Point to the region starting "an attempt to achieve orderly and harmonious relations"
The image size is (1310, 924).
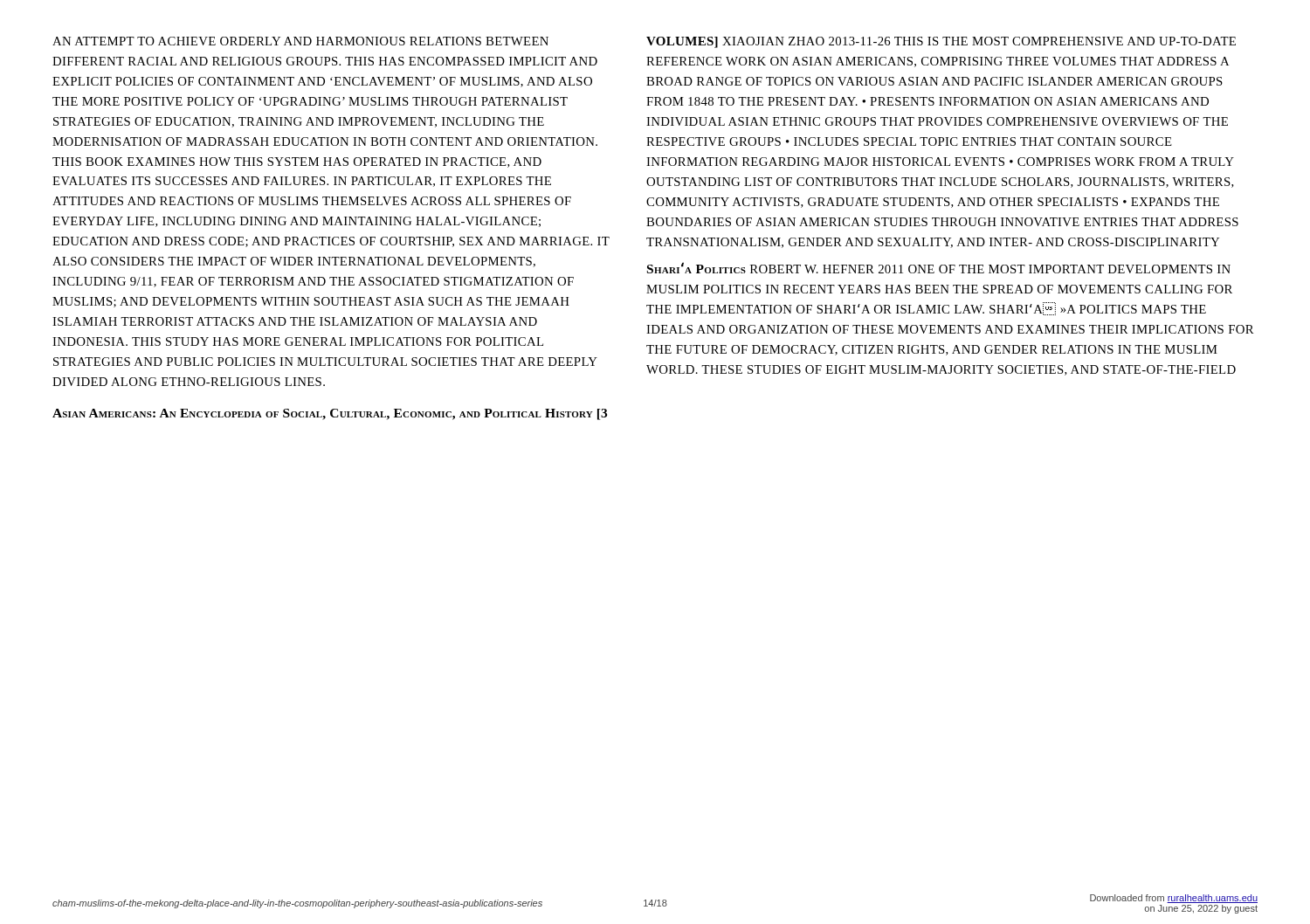click(332, 212)
